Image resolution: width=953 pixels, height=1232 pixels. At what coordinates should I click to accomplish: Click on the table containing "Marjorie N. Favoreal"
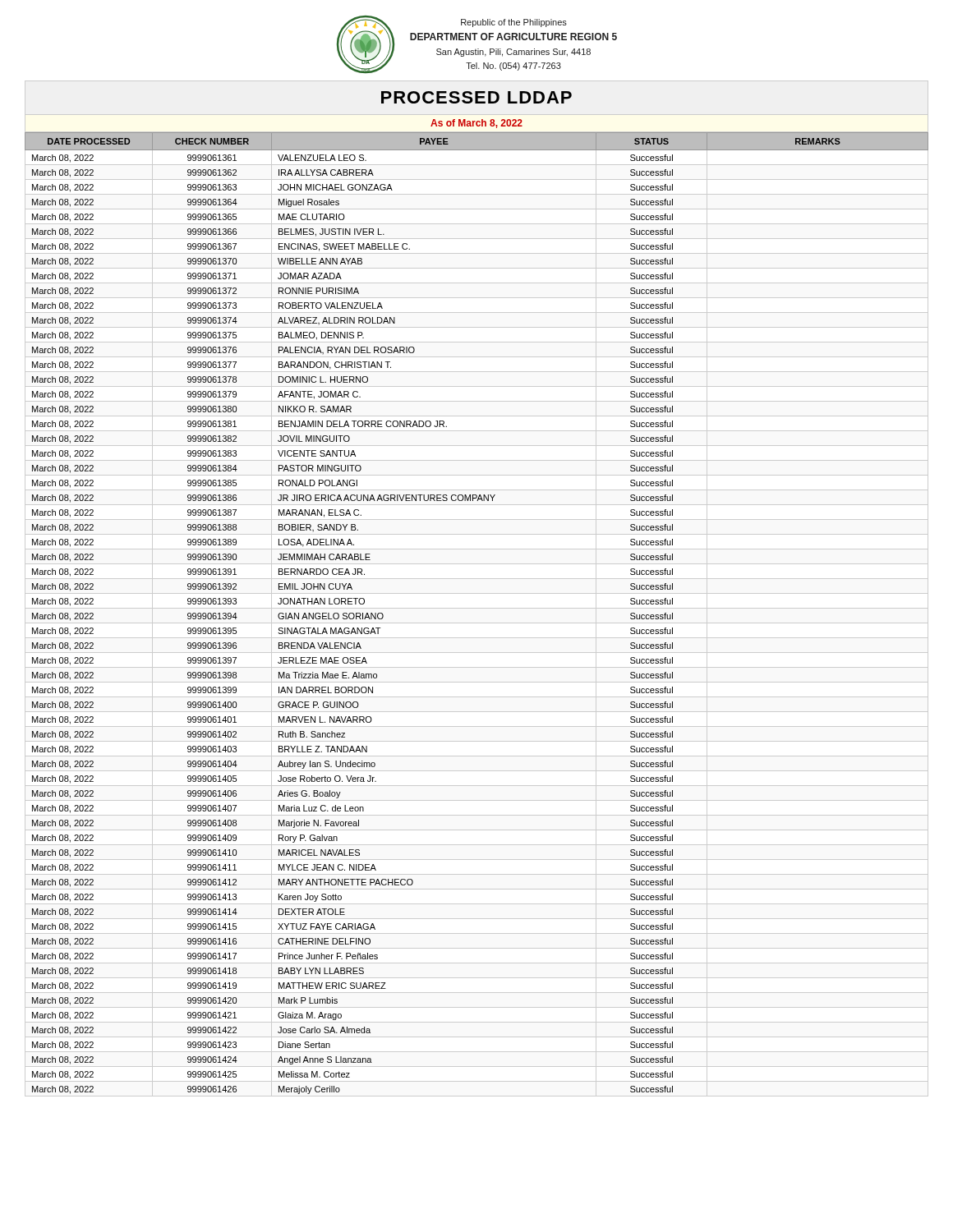[476, 614]
